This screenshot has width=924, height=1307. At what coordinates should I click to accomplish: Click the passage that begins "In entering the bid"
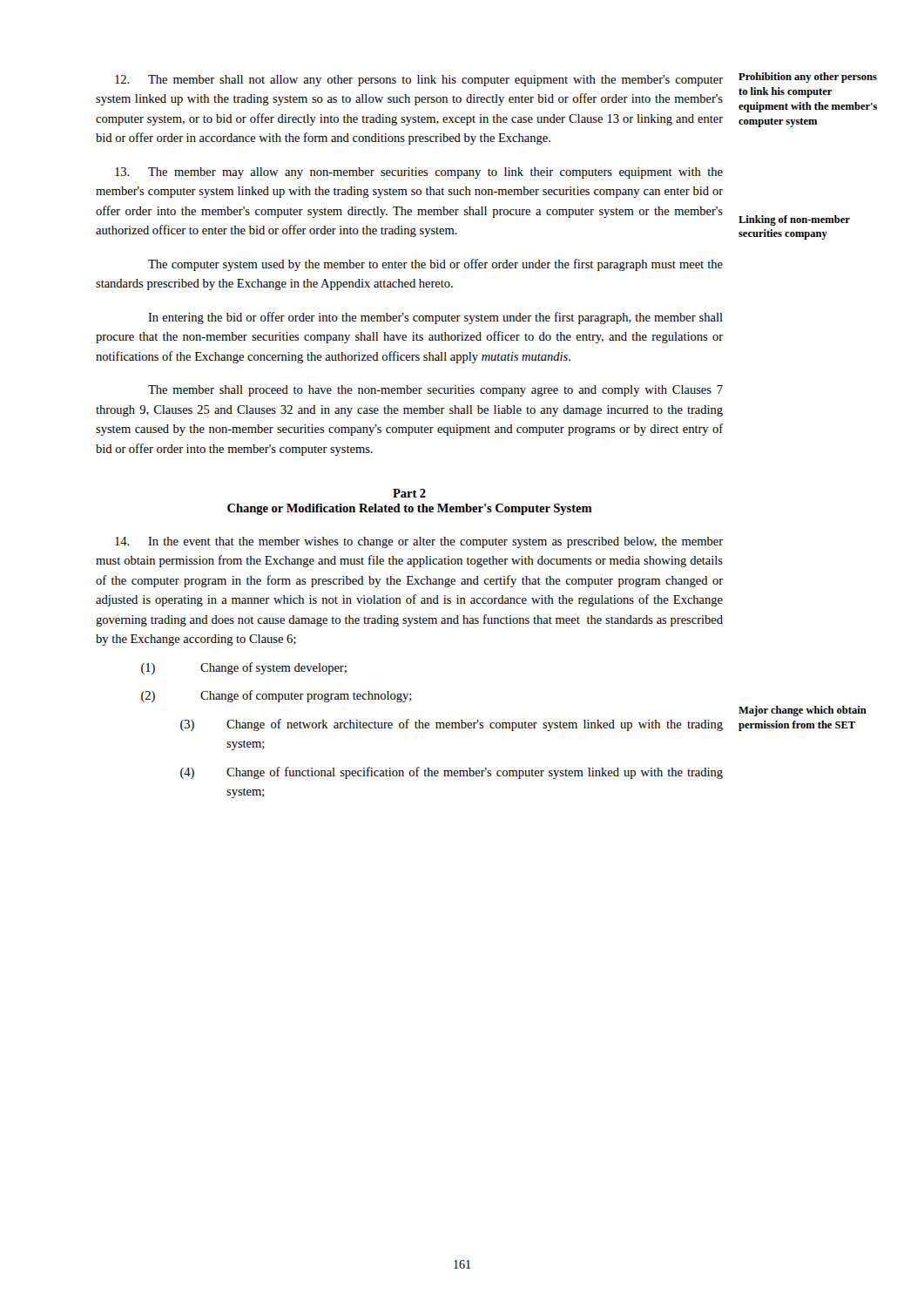click(409, 336)
